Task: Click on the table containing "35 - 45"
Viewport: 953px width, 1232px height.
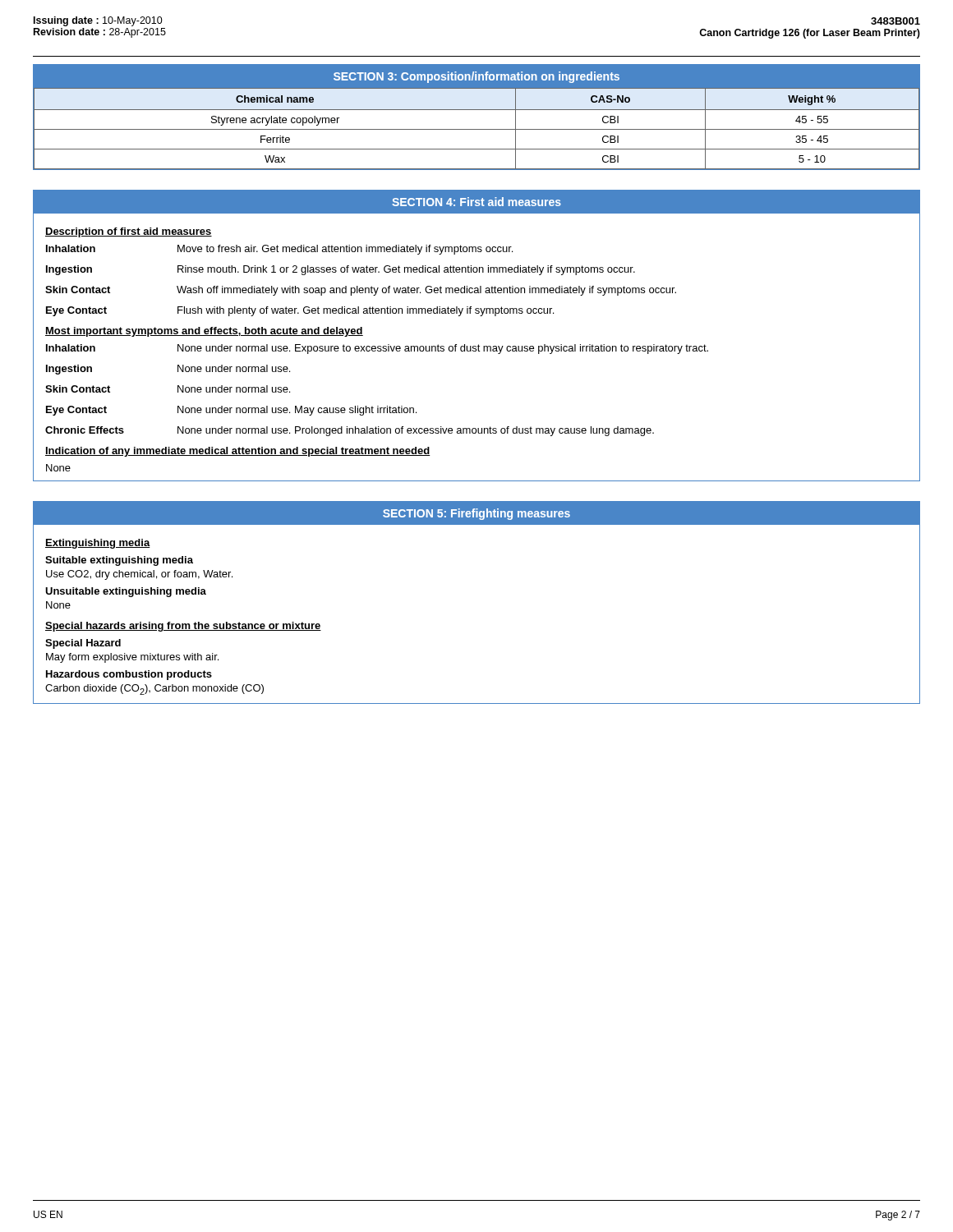Action: pos(476,128)
